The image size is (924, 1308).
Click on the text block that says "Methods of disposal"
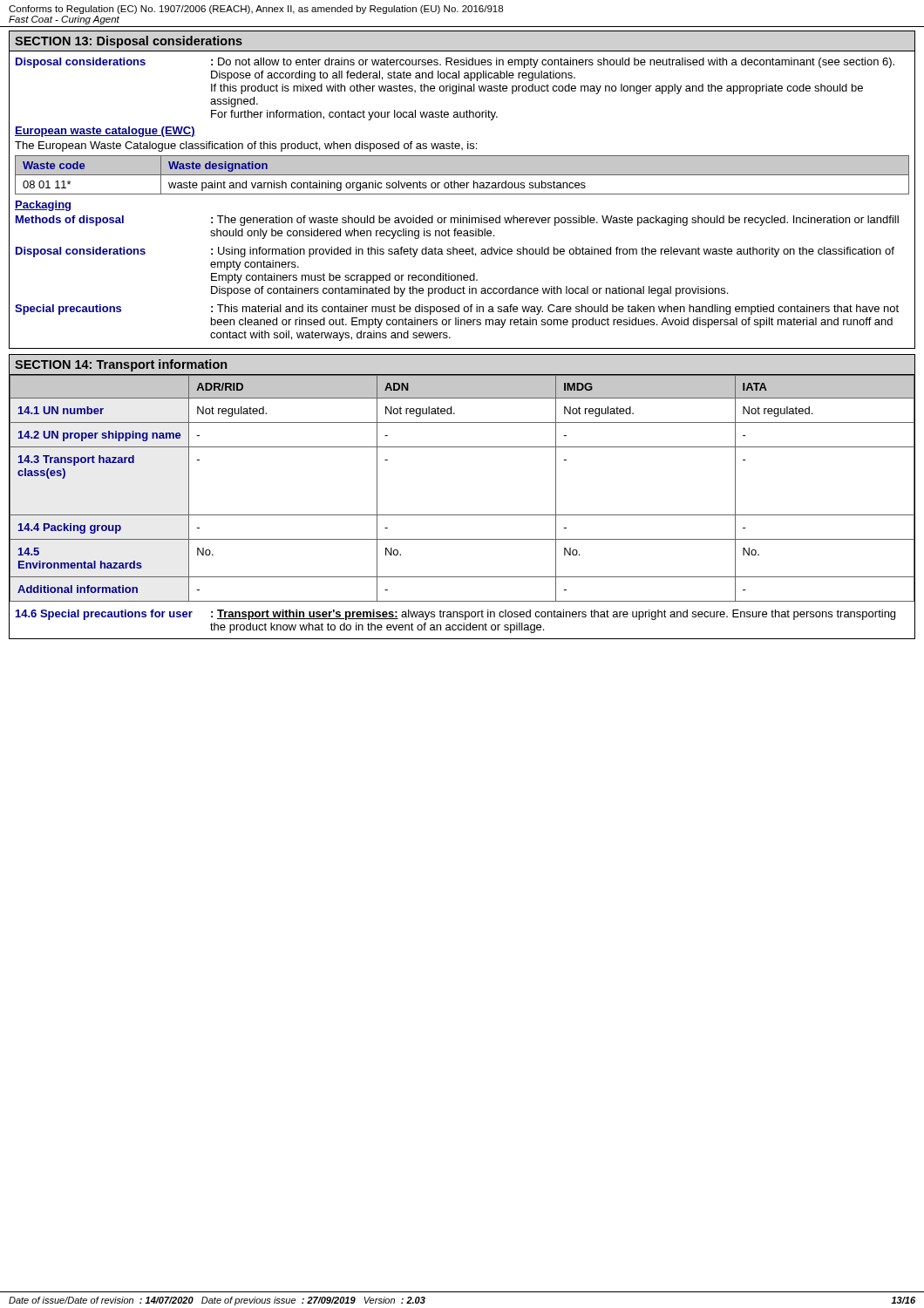pos(462,226)
